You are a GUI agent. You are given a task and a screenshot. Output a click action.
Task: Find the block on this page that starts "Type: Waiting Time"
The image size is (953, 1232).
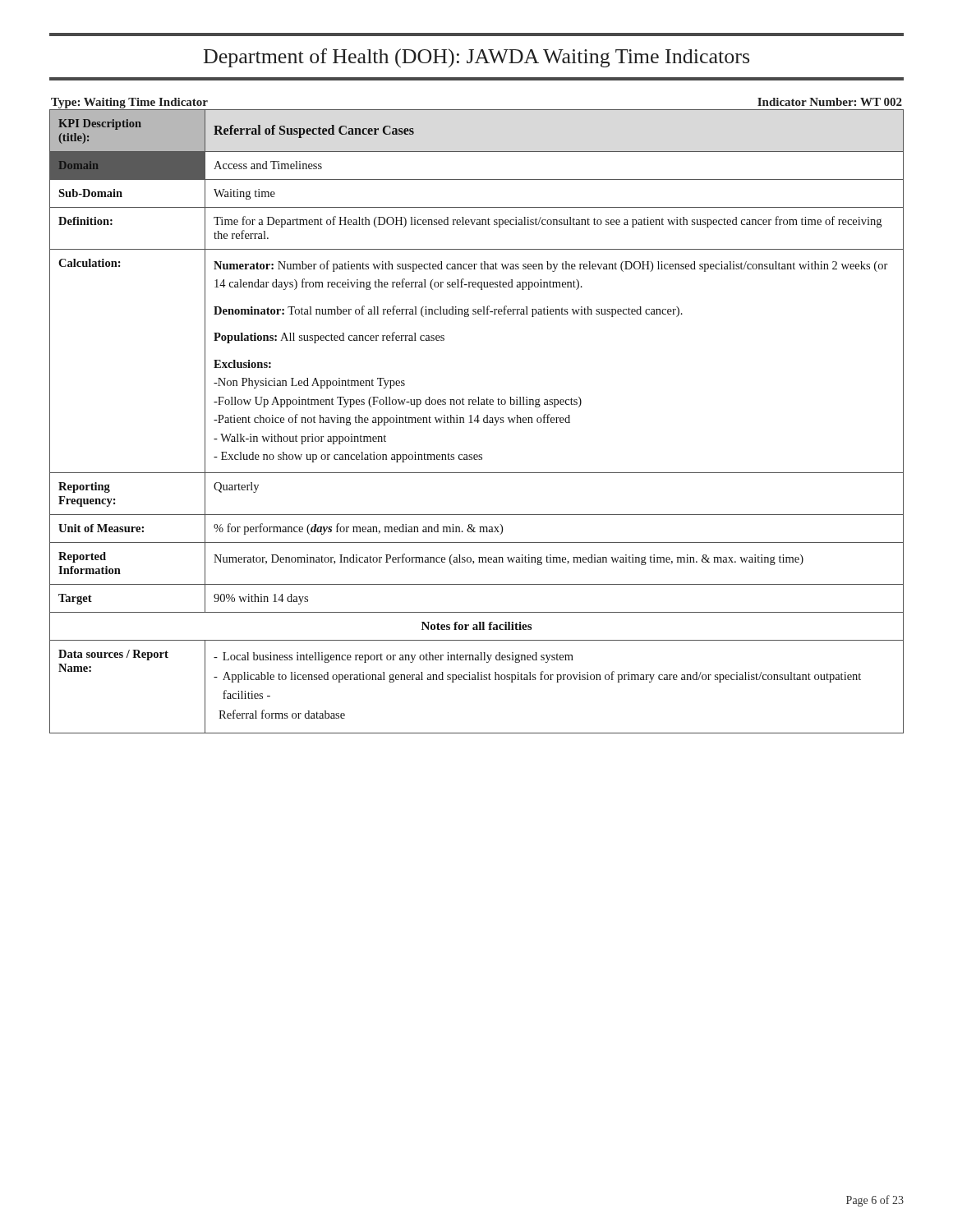[x=476, y=102]
